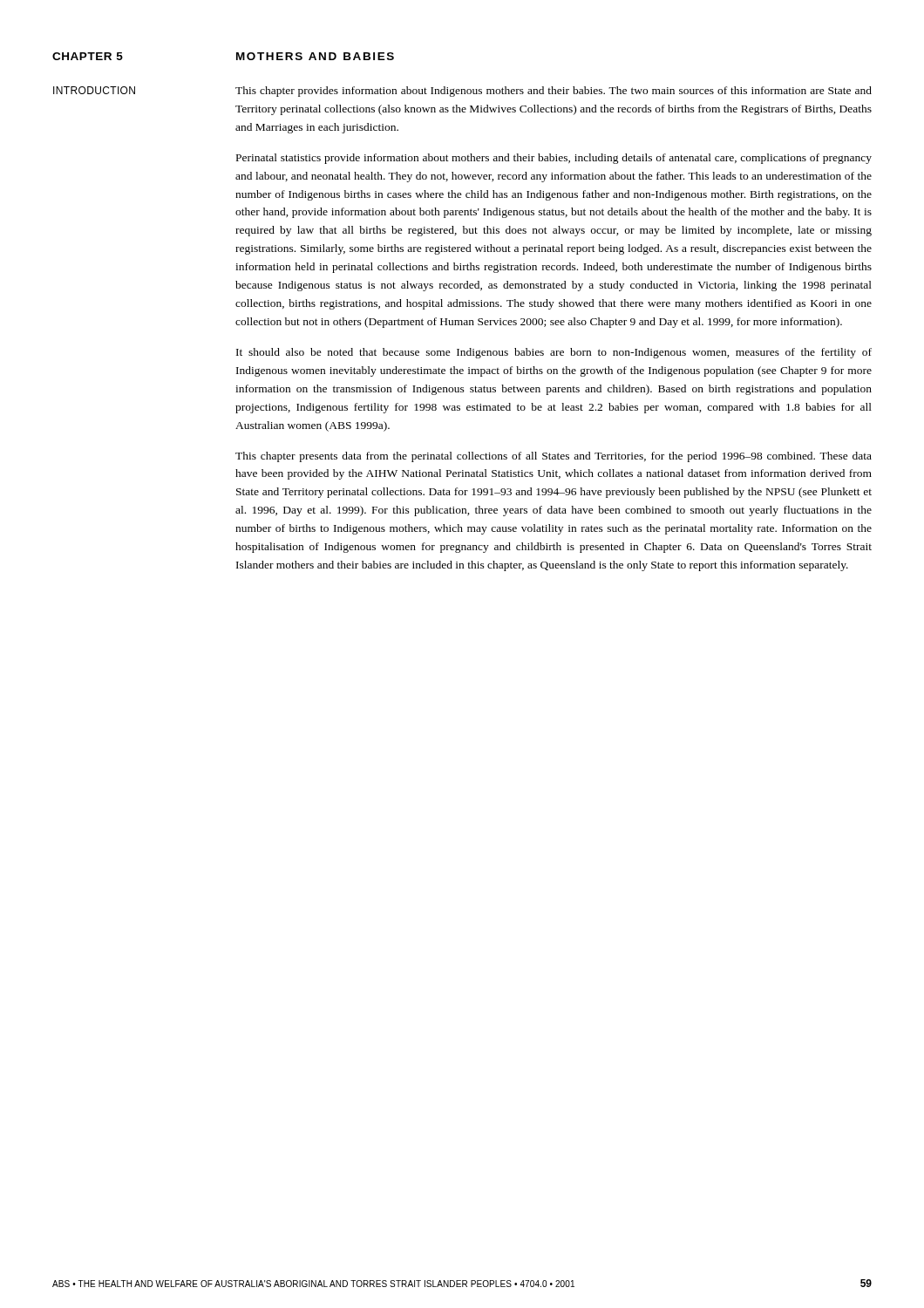Image resolution: width=924 pixels, height=1308 pixels.
Task: Click on the passage starting "This chapter provides"
Action: click(x=554, y=108)
